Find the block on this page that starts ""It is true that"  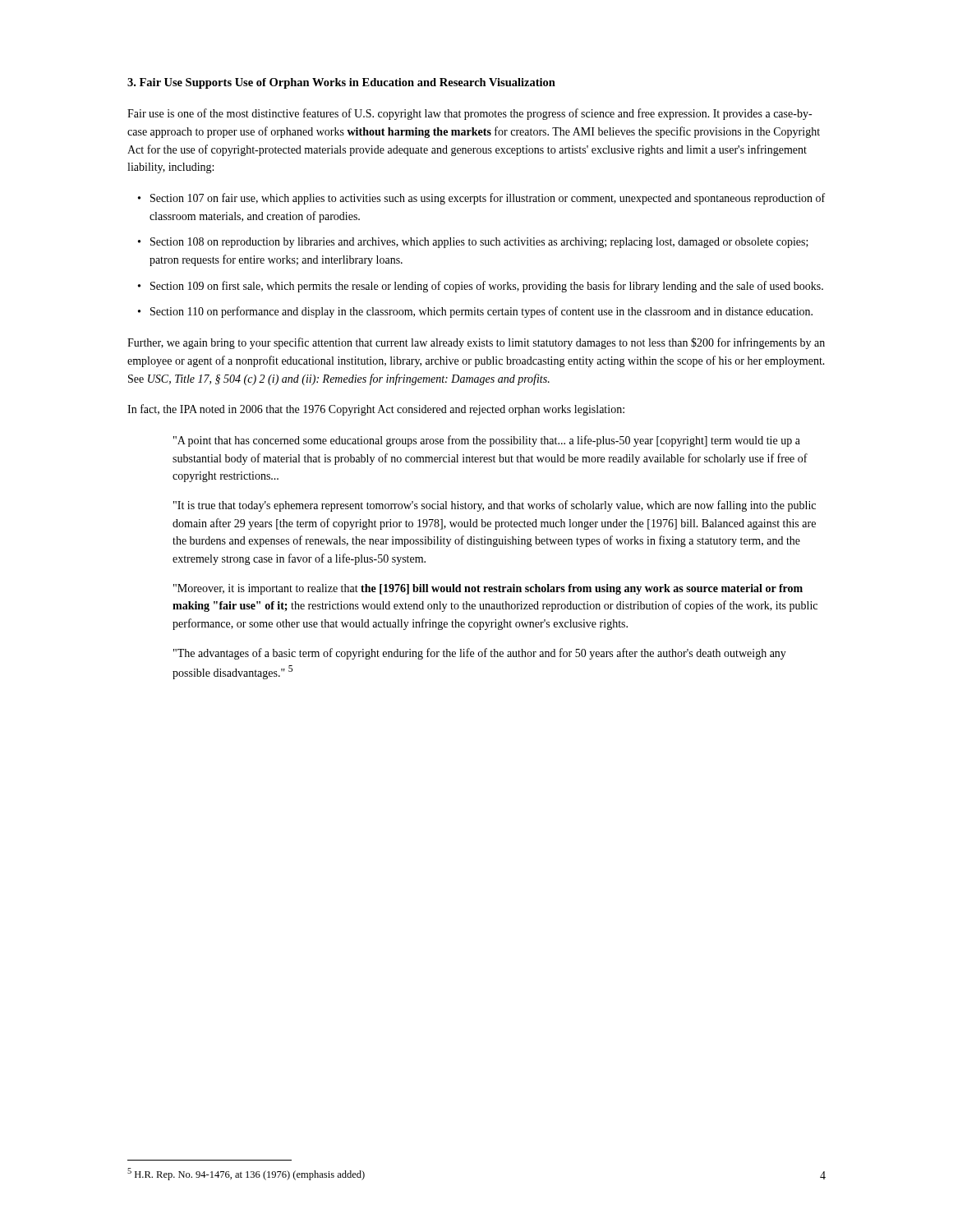[x=494, y=532]
